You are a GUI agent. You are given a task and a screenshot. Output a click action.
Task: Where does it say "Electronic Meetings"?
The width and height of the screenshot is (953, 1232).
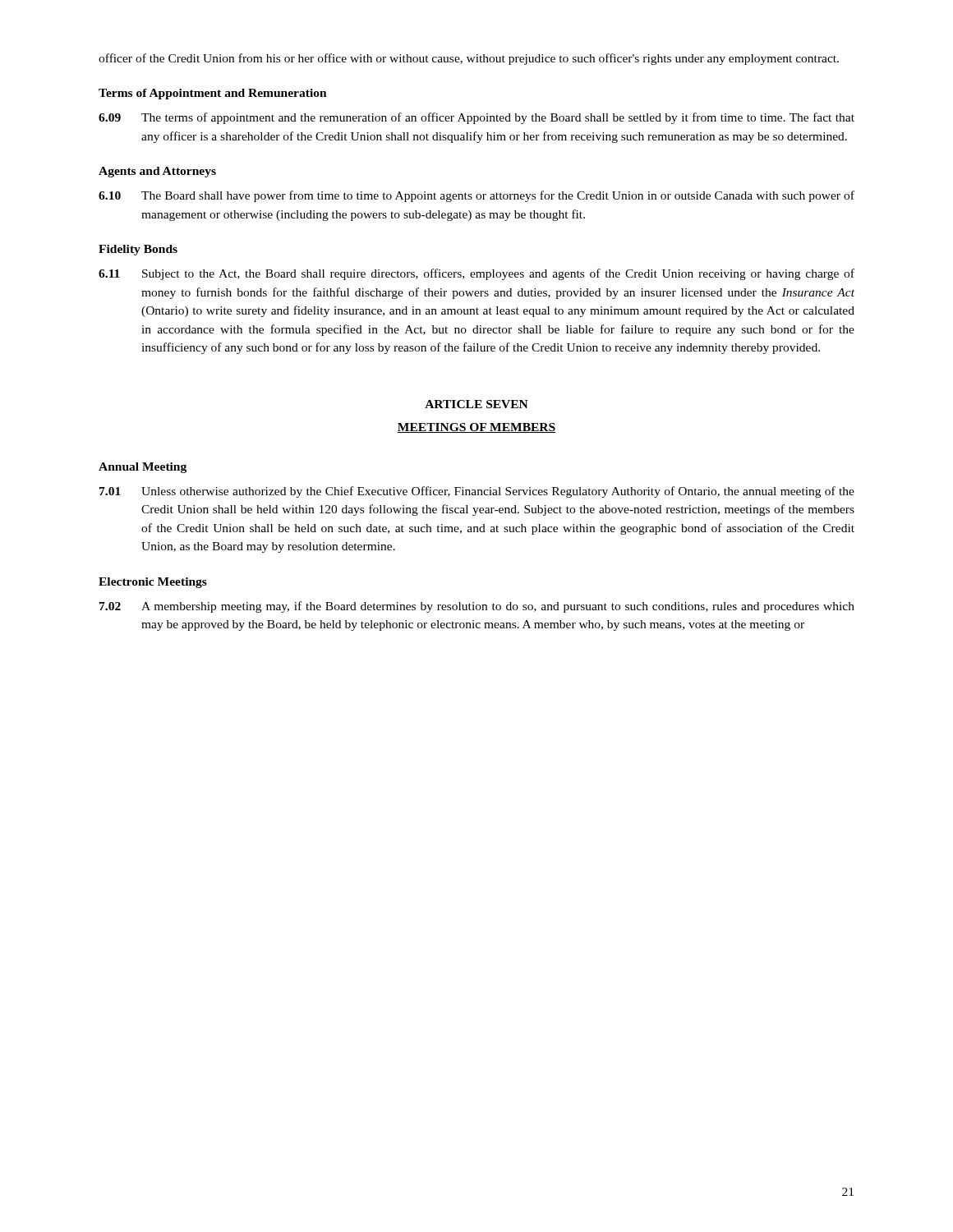(153, 581)
